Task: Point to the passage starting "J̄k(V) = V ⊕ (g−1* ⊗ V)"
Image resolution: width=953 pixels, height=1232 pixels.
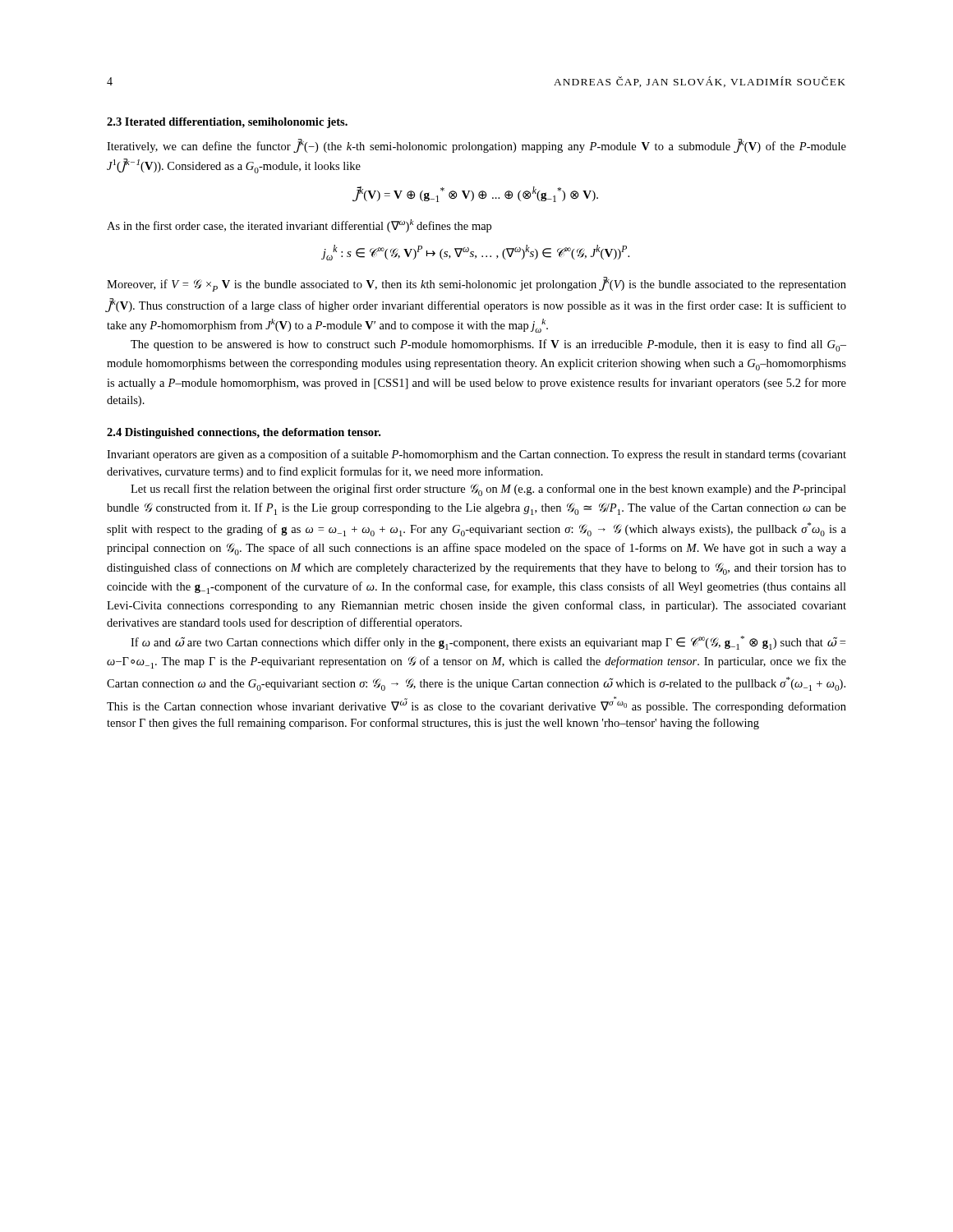Action: [x=476, y=195]
